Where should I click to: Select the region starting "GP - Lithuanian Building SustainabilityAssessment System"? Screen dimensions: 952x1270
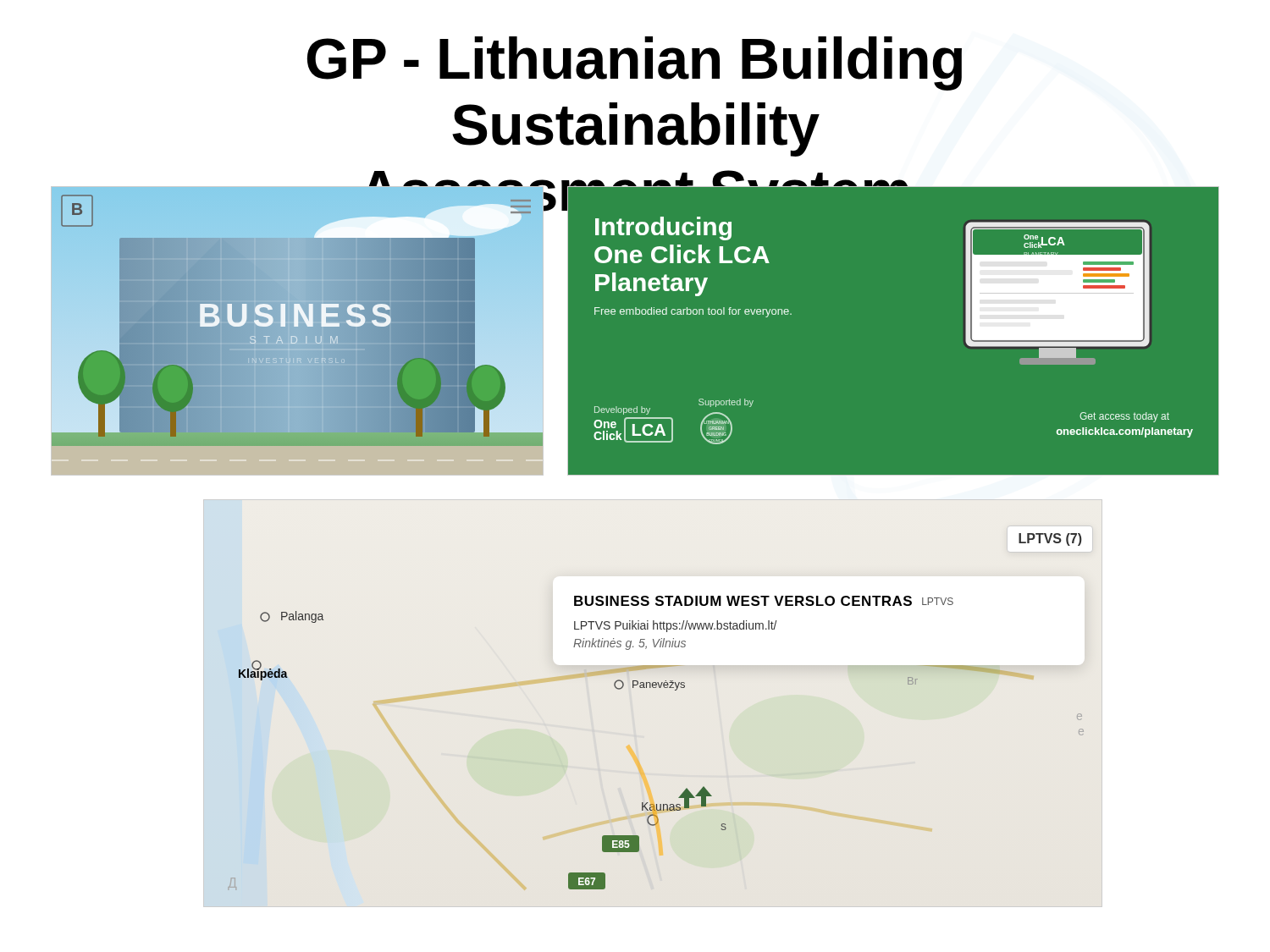tap(635, 125)
